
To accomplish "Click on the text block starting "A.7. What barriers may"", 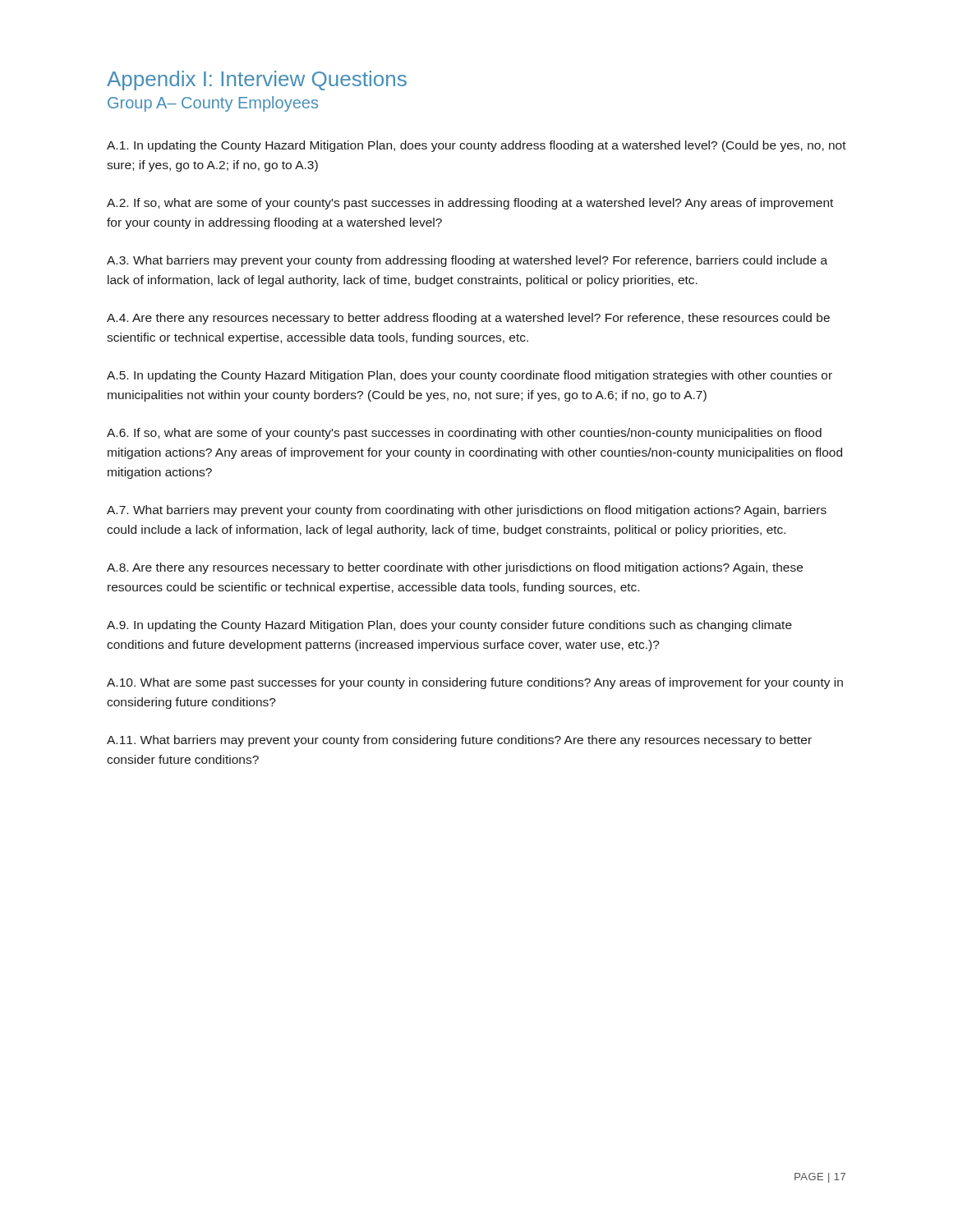I will [467, 519].
